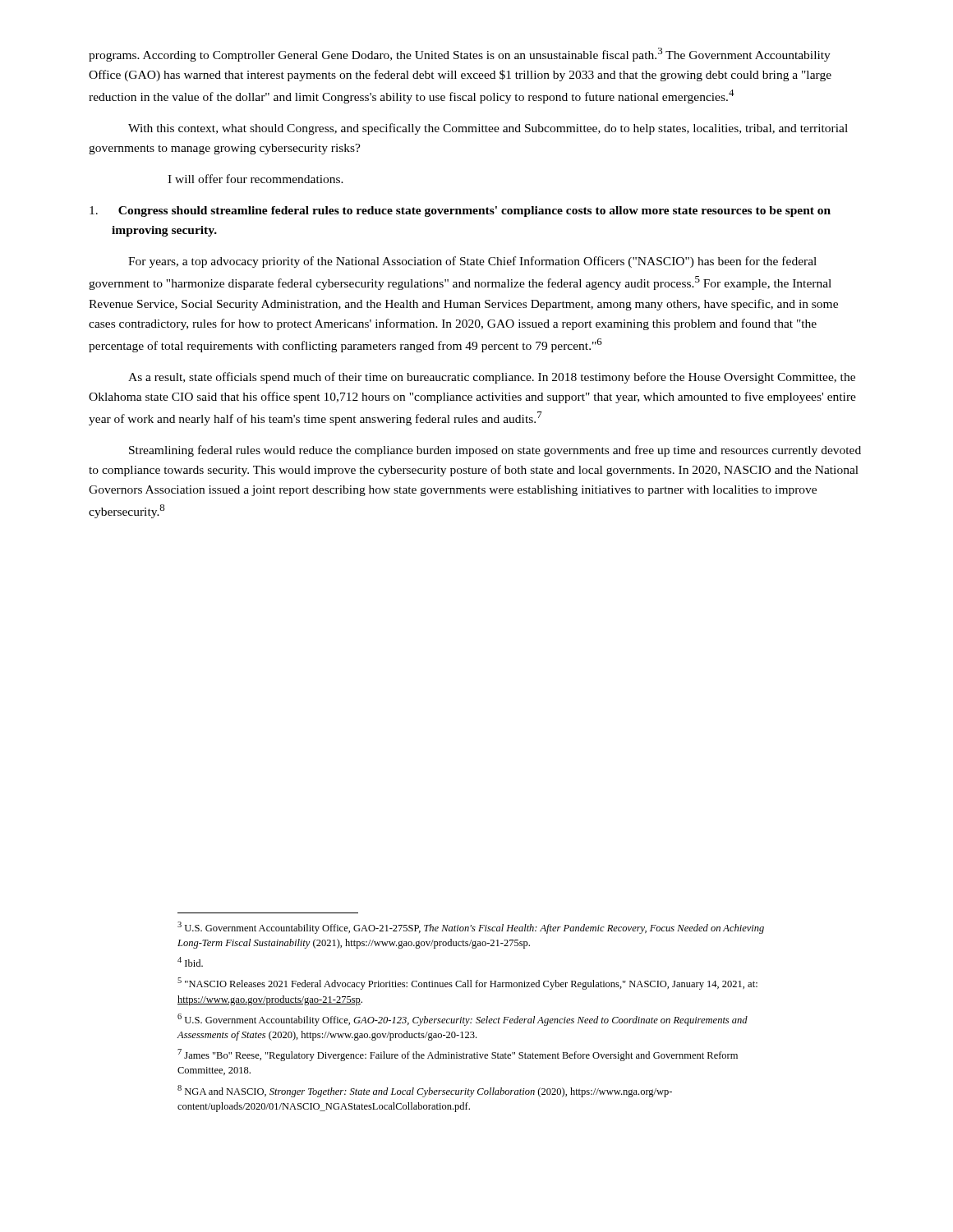This screenshot has width=953, height=1232.
Task: Find the footnote containing "6 U.S. Government Accountability"
Action: coord(462,1026)
